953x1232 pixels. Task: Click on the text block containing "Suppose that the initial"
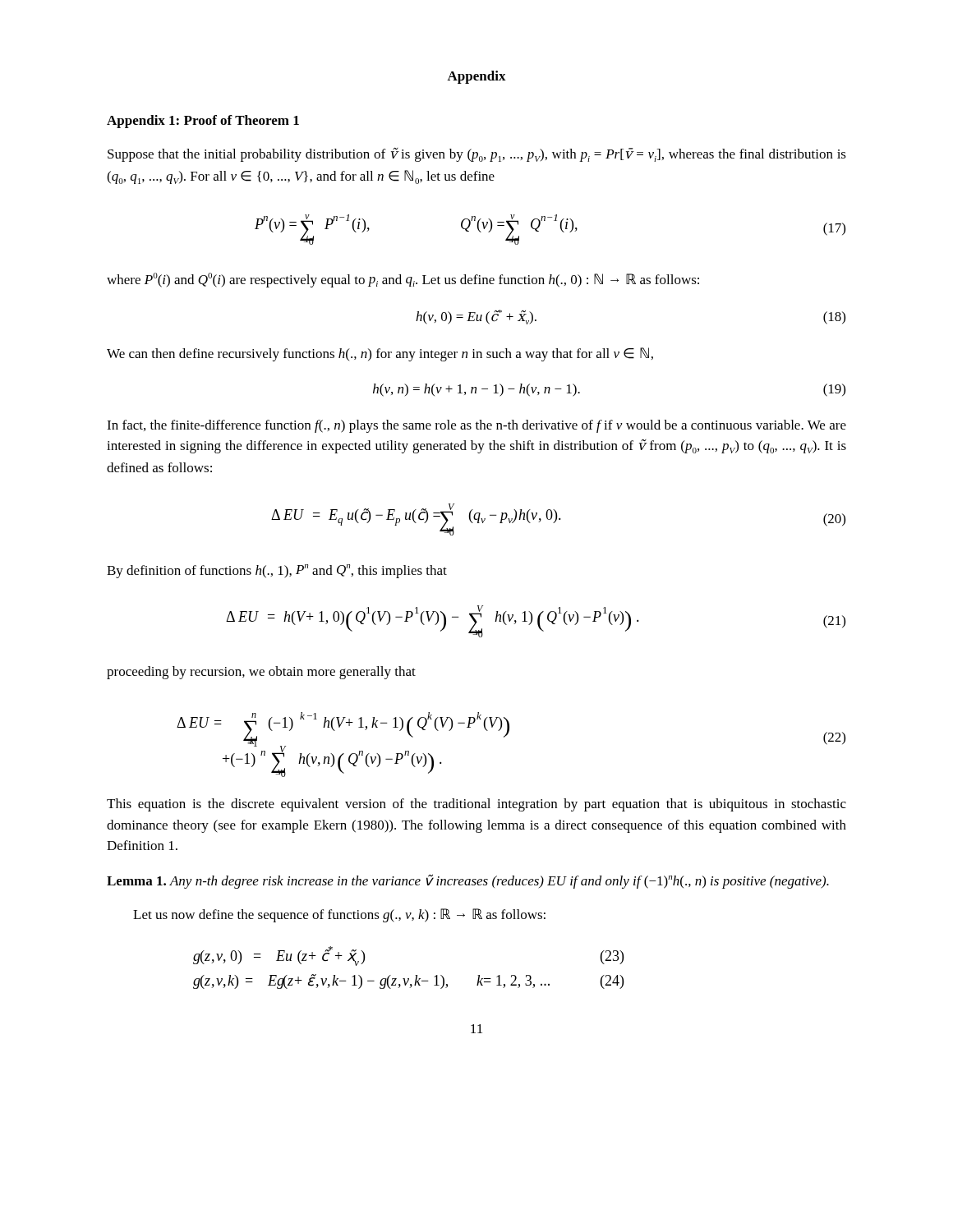pyautogui.click(x=476, y=166)
